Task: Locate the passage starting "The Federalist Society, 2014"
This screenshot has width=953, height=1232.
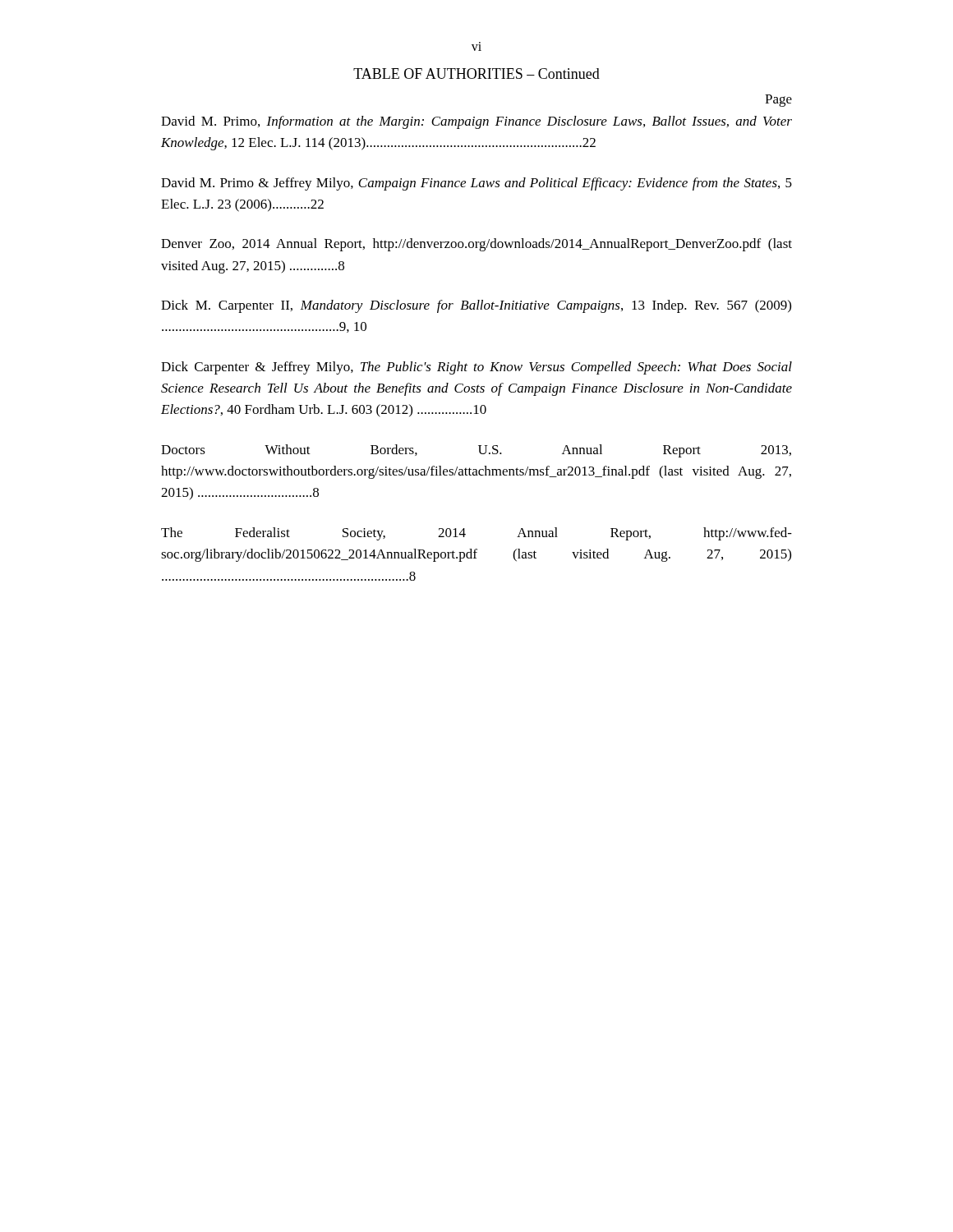Action: [476, 555]
